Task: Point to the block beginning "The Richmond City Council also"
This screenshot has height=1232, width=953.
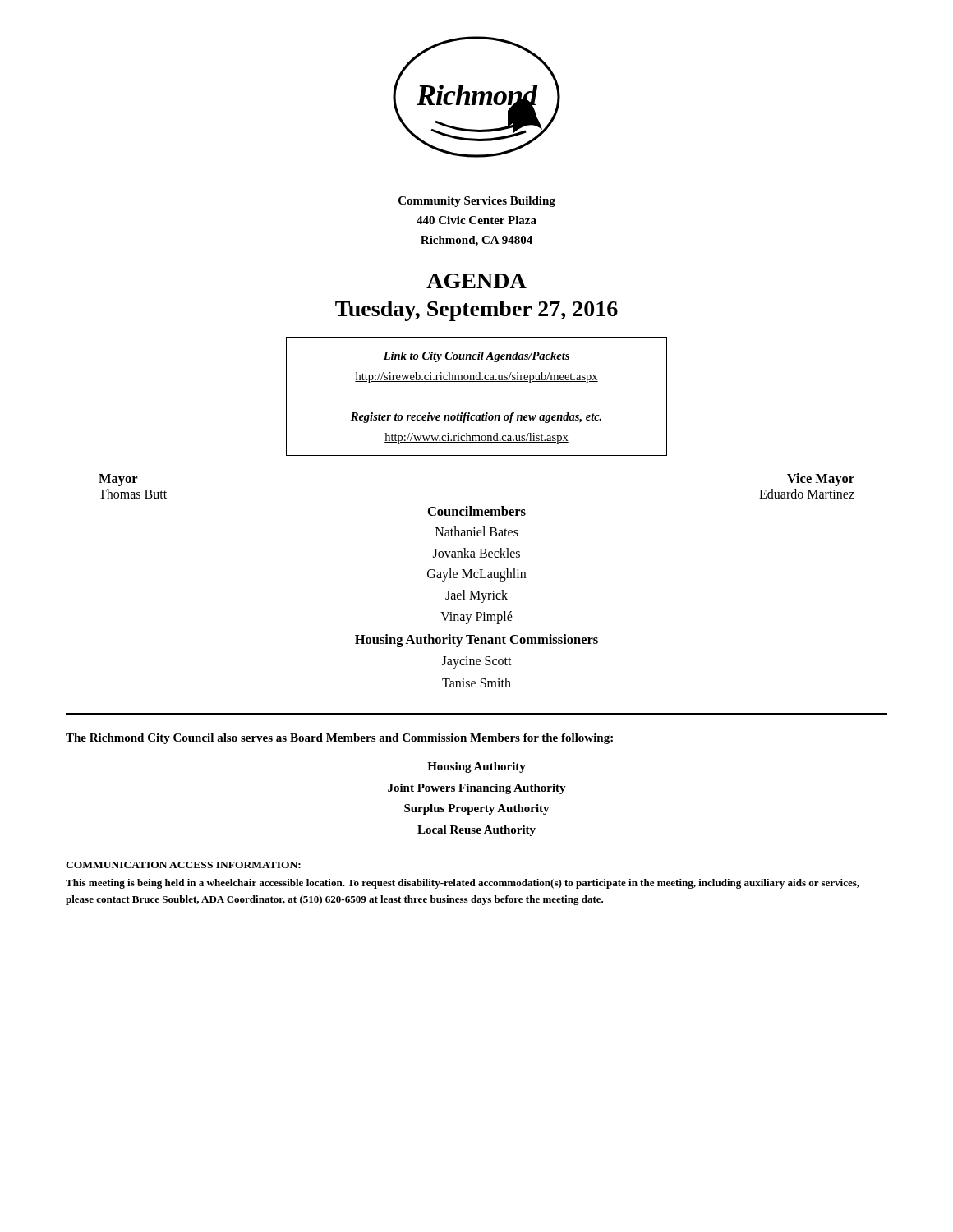Action: tap(340, 737)
